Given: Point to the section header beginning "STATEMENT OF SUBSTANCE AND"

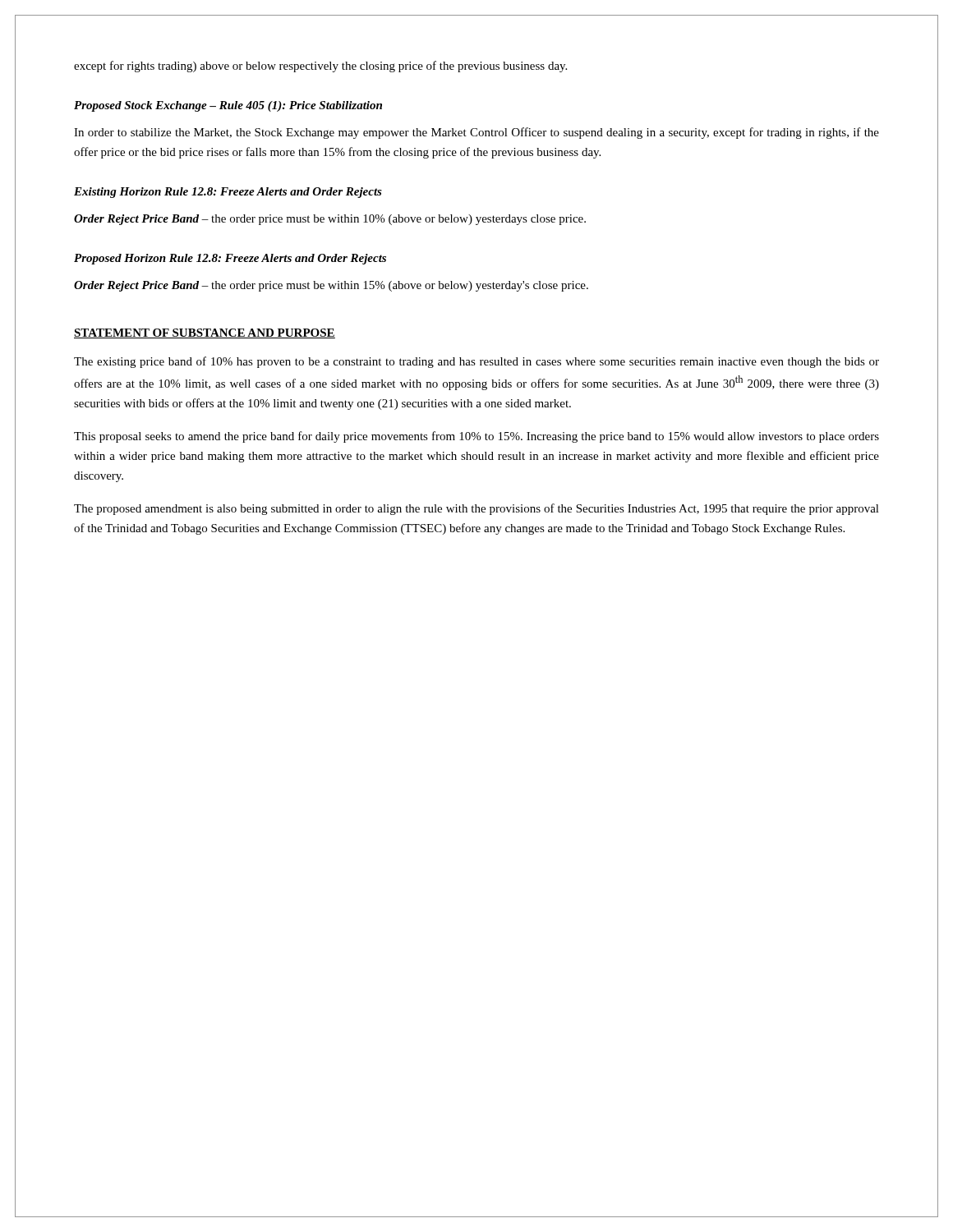Looking at the screenshot, I should click(204, 333).
